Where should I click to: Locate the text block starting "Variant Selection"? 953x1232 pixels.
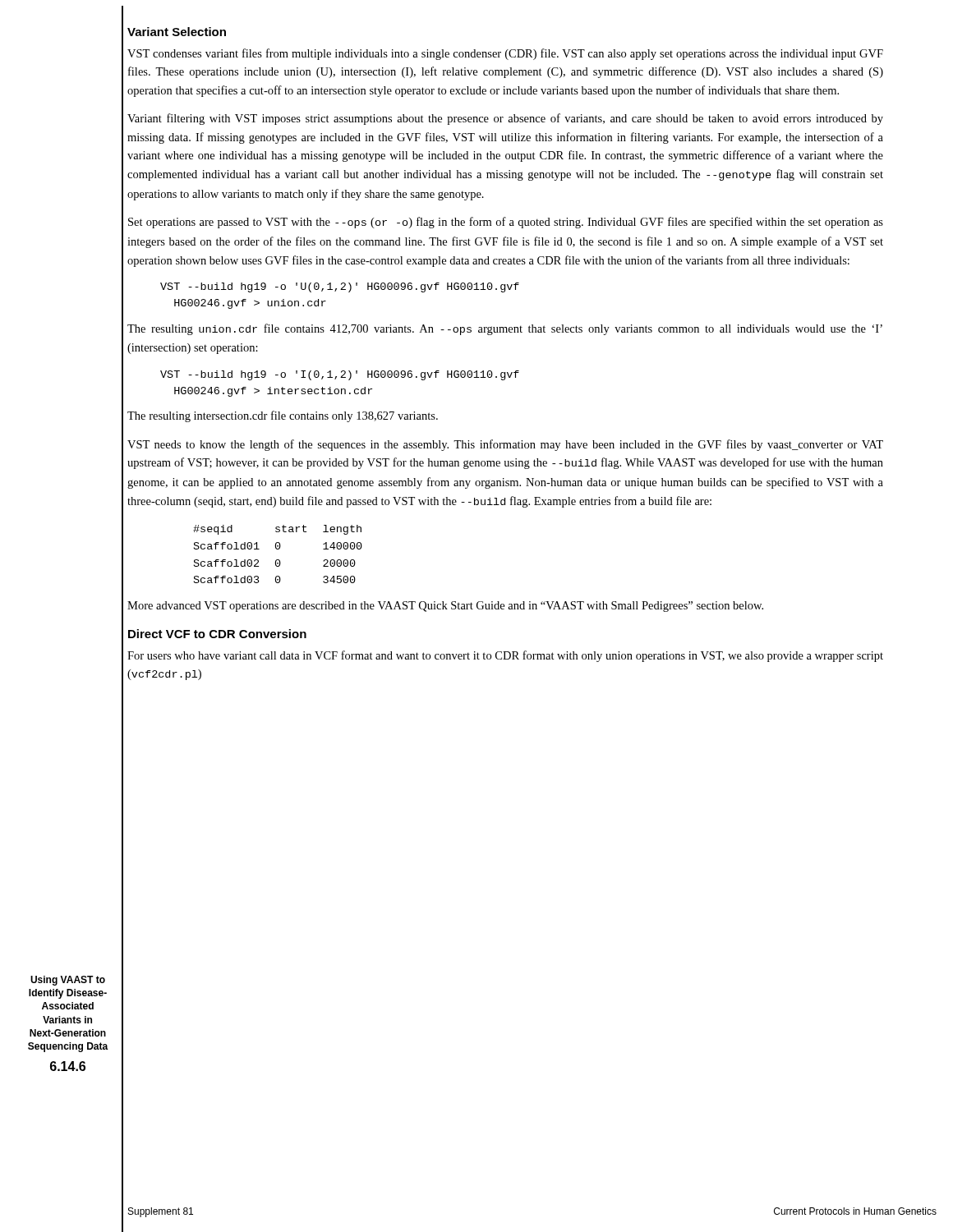[x=177, y=32]
